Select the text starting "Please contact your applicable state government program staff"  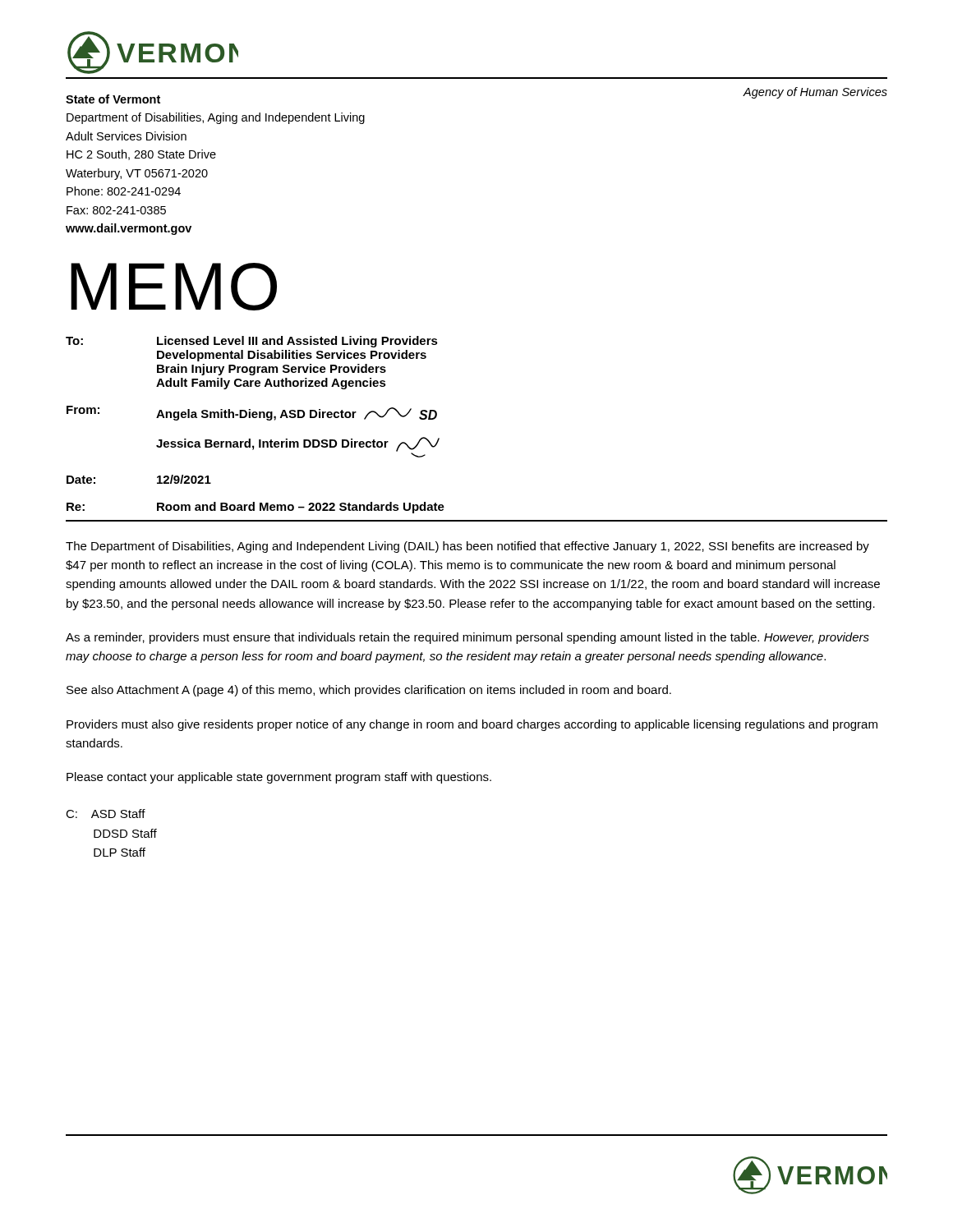279,777
